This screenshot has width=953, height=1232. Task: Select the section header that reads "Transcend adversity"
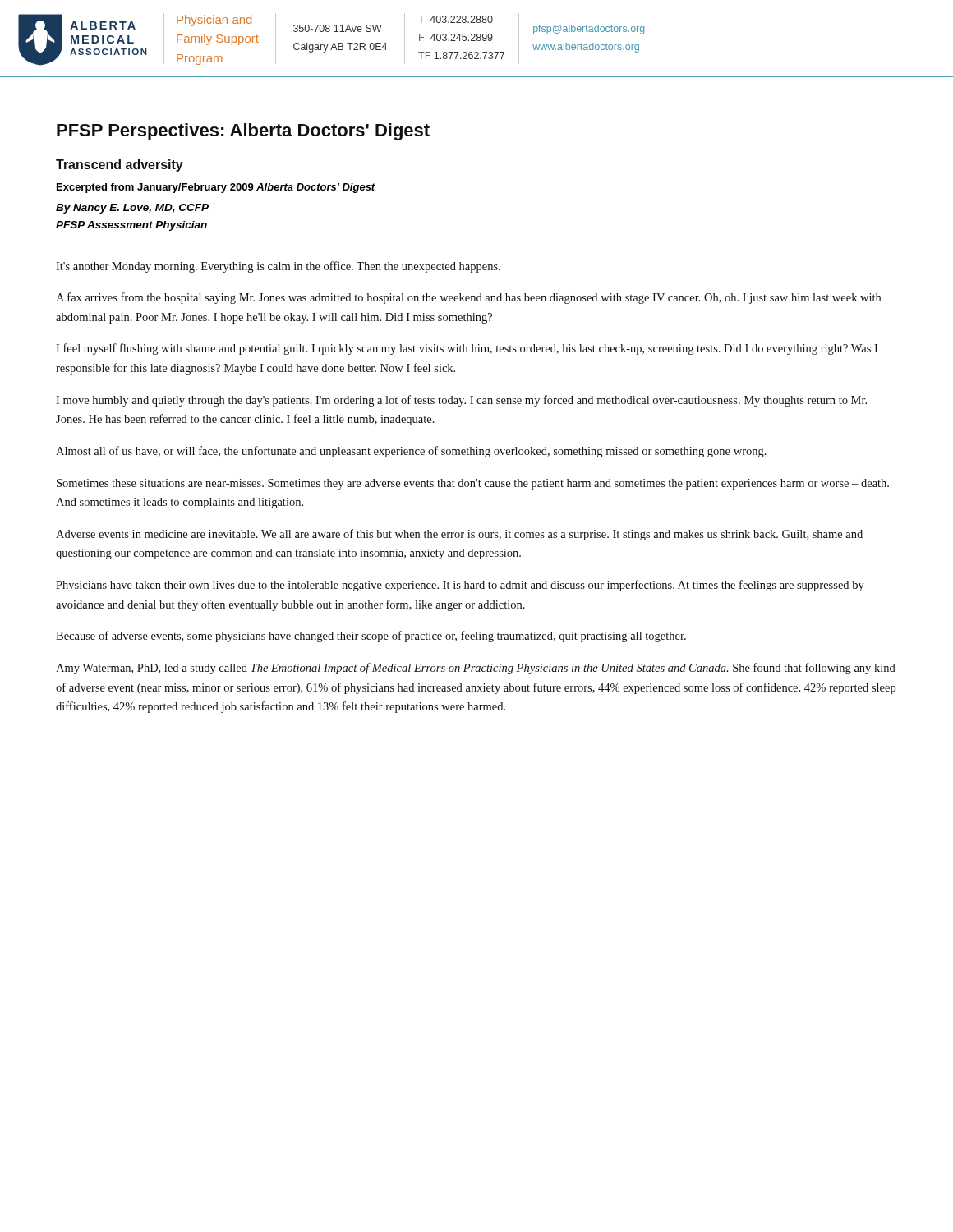(x=119, y=164)
